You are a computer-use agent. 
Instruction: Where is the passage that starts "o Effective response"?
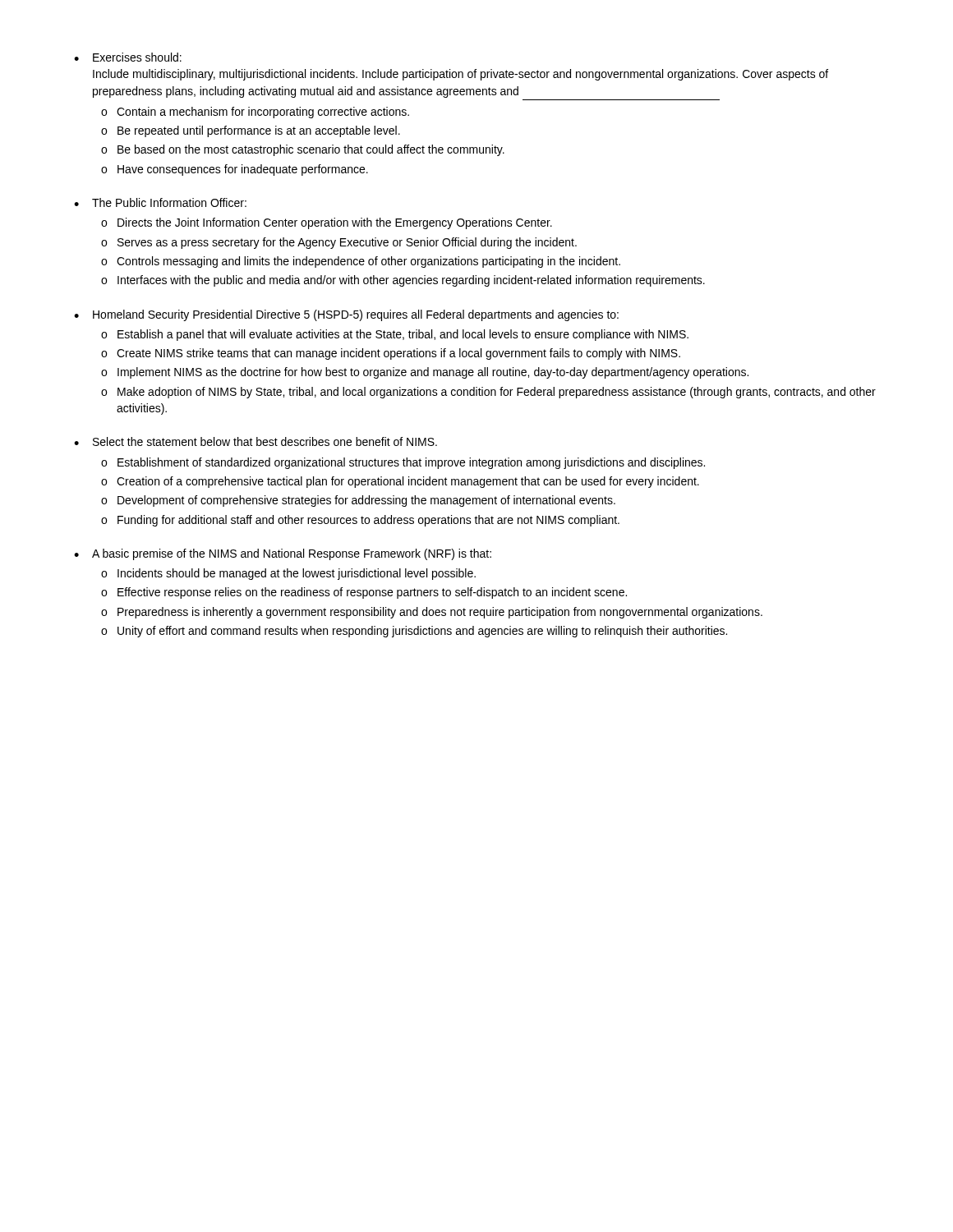tap(486, 593)
